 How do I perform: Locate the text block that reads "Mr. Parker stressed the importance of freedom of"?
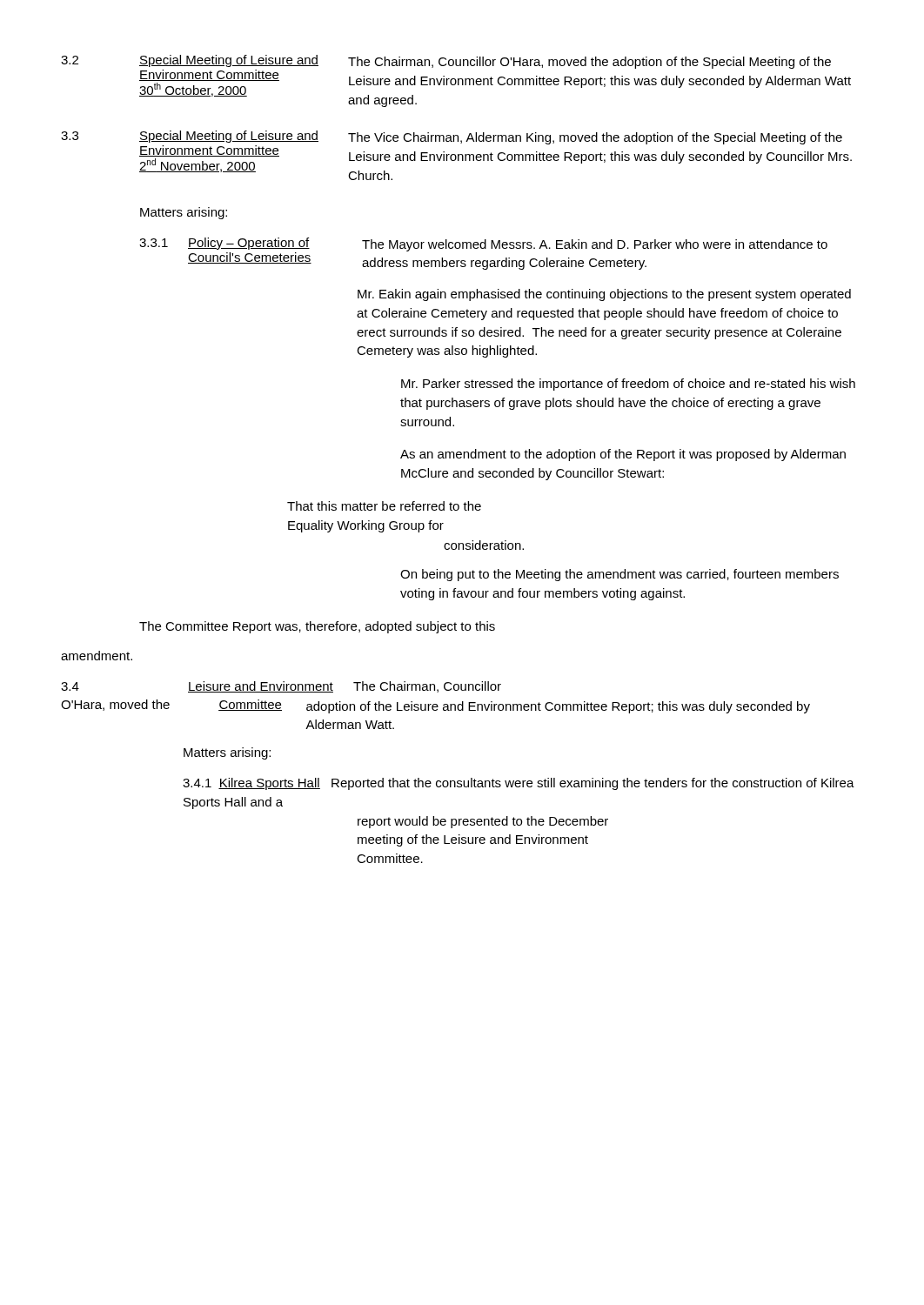pyautogui.click(x=628, y=402)
